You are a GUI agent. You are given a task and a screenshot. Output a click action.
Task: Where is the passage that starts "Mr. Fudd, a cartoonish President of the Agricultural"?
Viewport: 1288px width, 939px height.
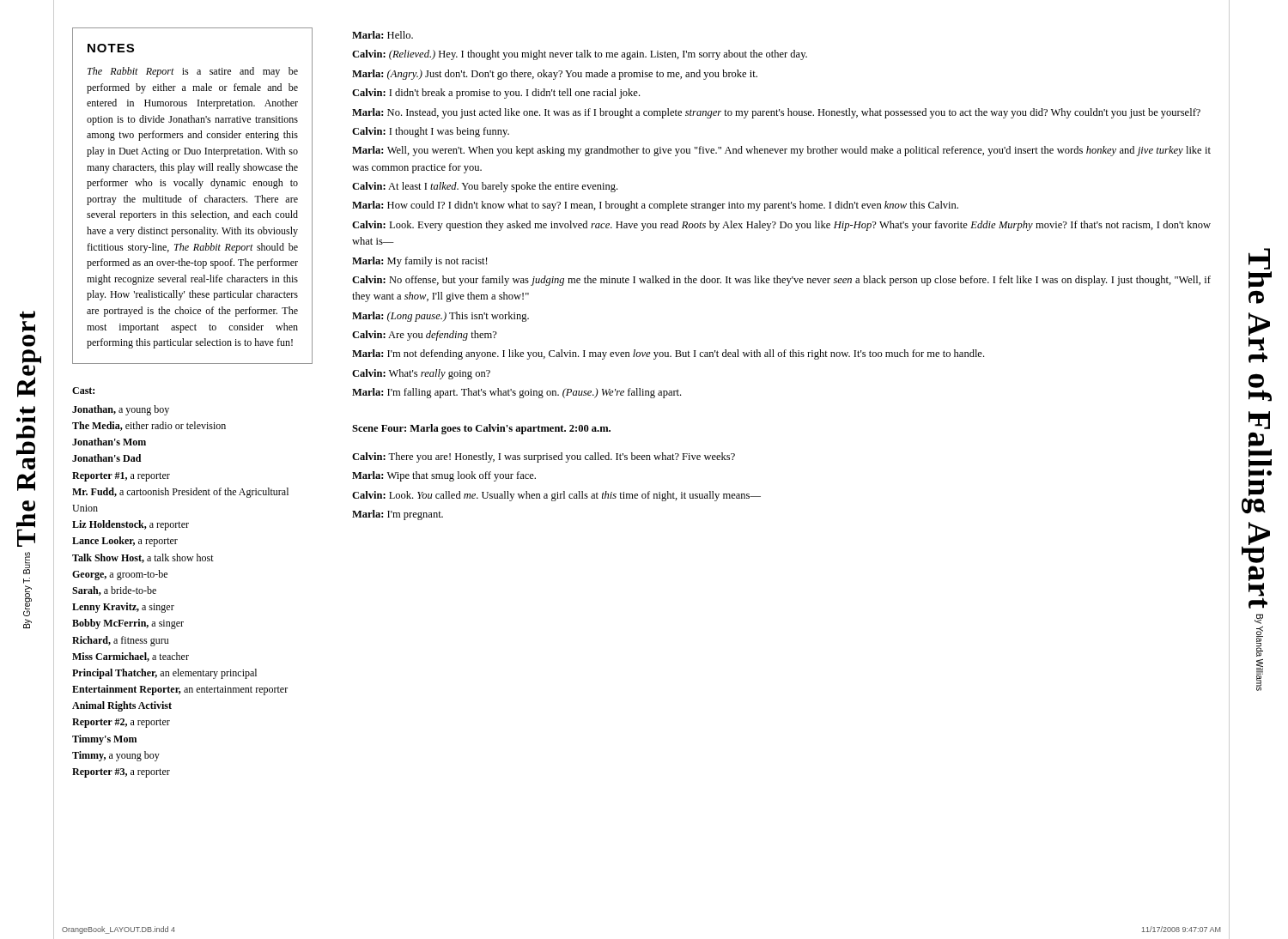[181, 500]
